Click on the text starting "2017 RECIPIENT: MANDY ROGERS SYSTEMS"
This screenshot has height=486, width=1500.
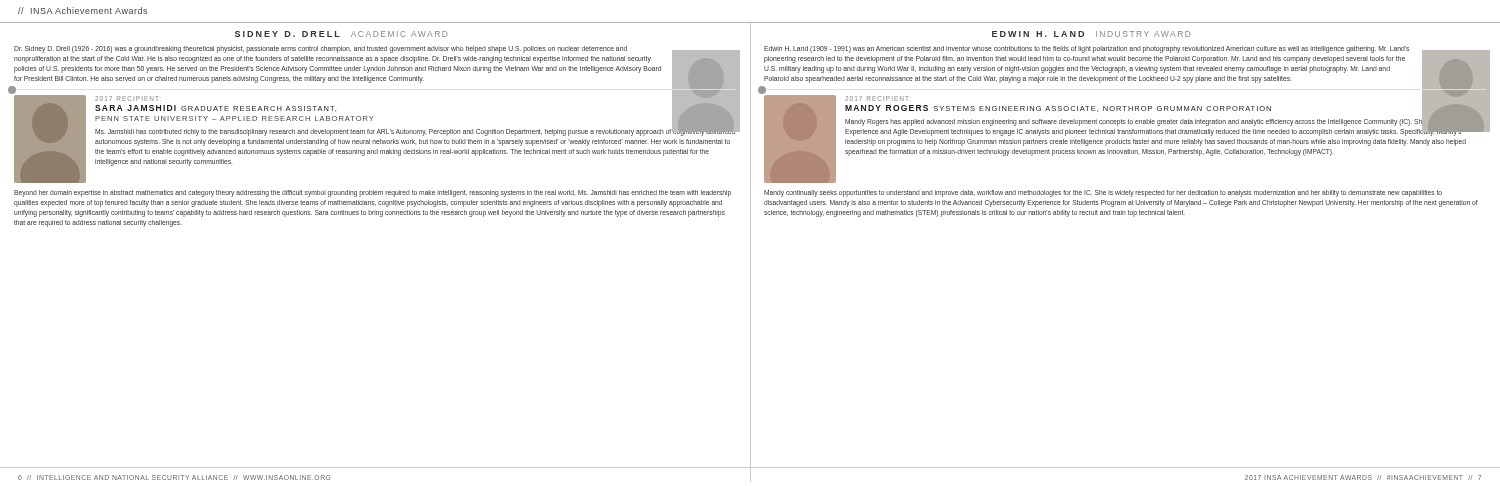point(1166,126)
